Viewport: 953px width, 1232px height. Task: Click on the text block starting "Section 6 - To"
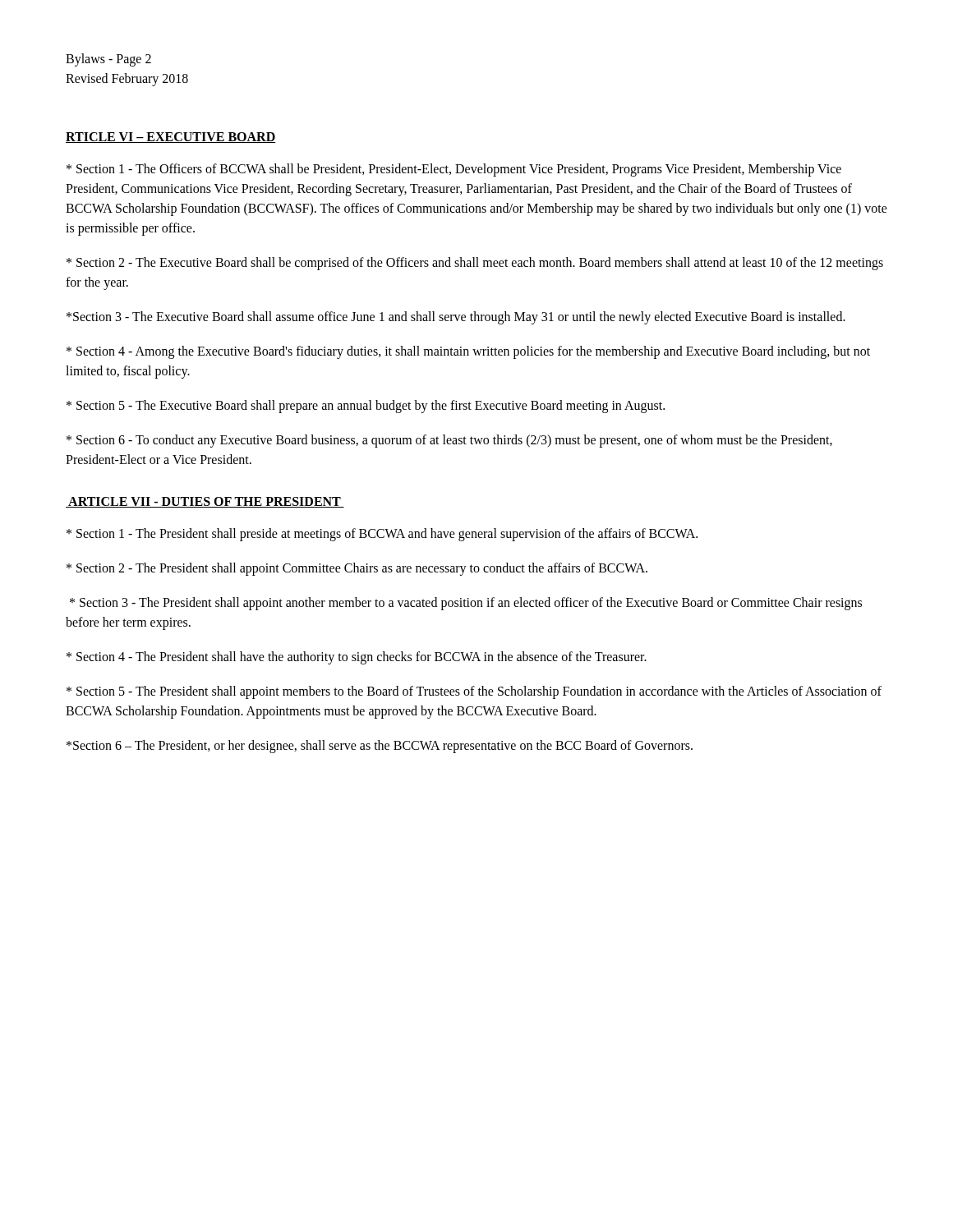(449, 450)
